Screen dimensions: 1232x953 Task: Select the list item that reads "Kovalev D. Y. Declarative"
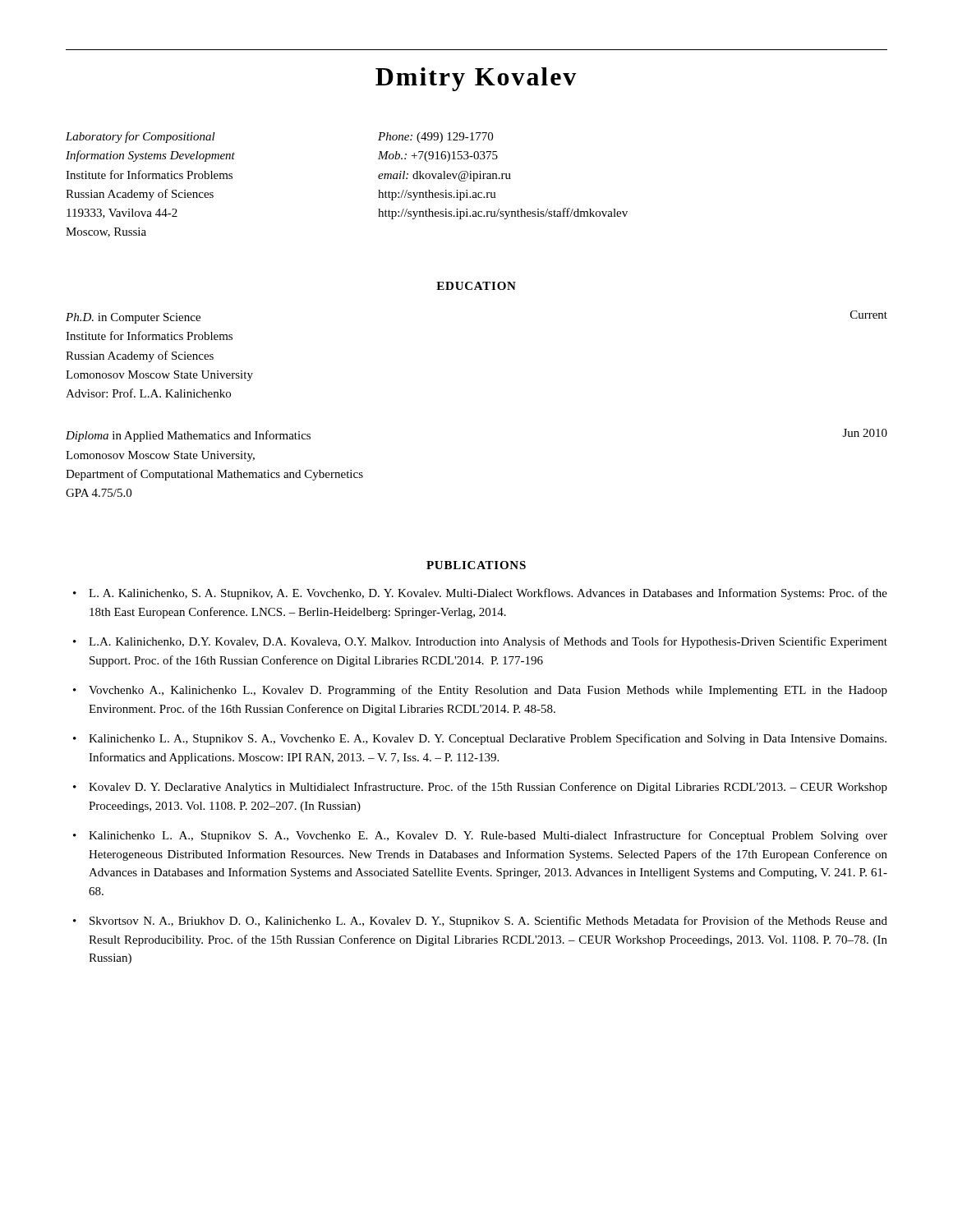488,796
